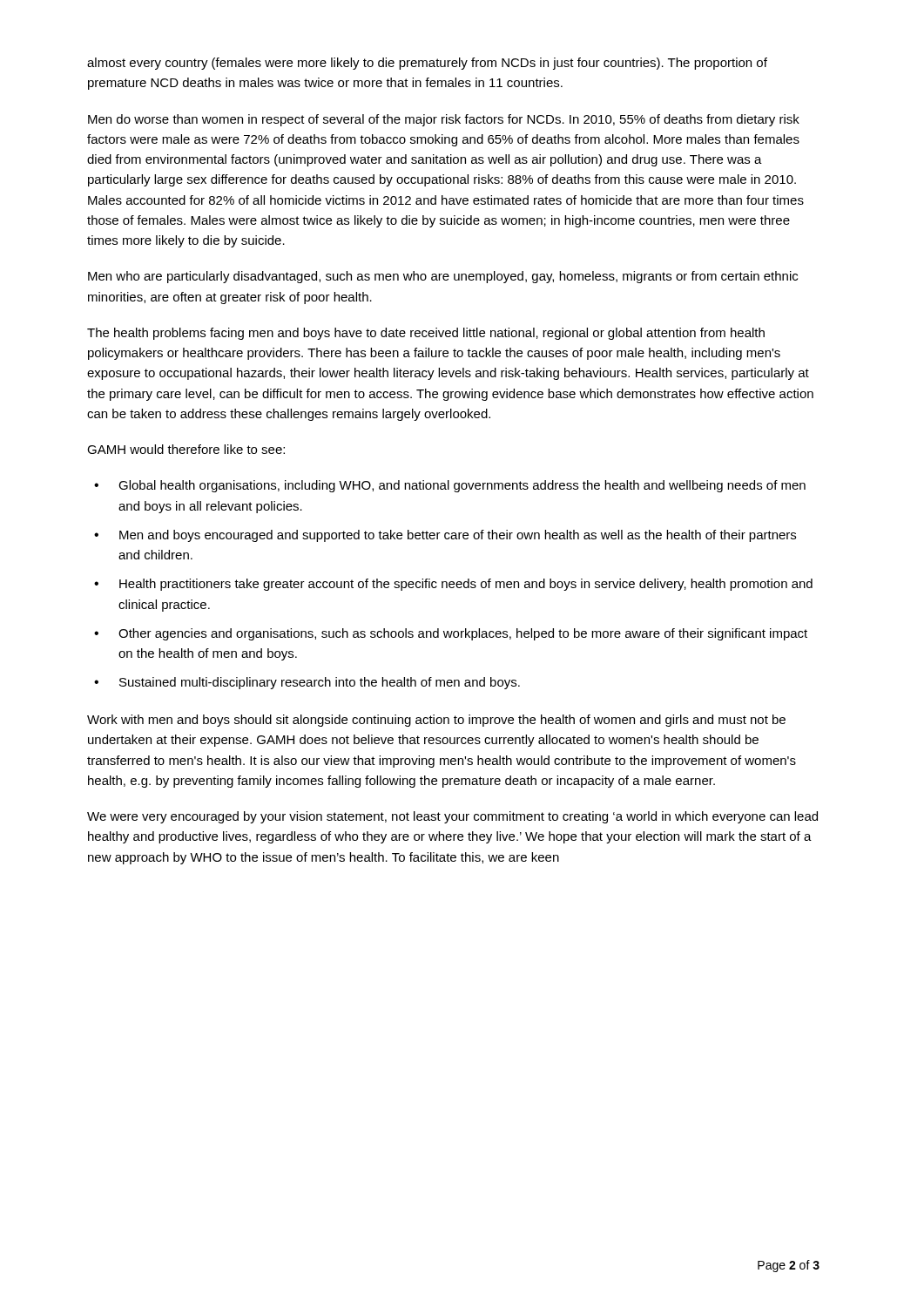This screenshot has width=924, height=1307.
Task: Locate the element starting "We were very encouraged"
Action: (x=453, y=836)
